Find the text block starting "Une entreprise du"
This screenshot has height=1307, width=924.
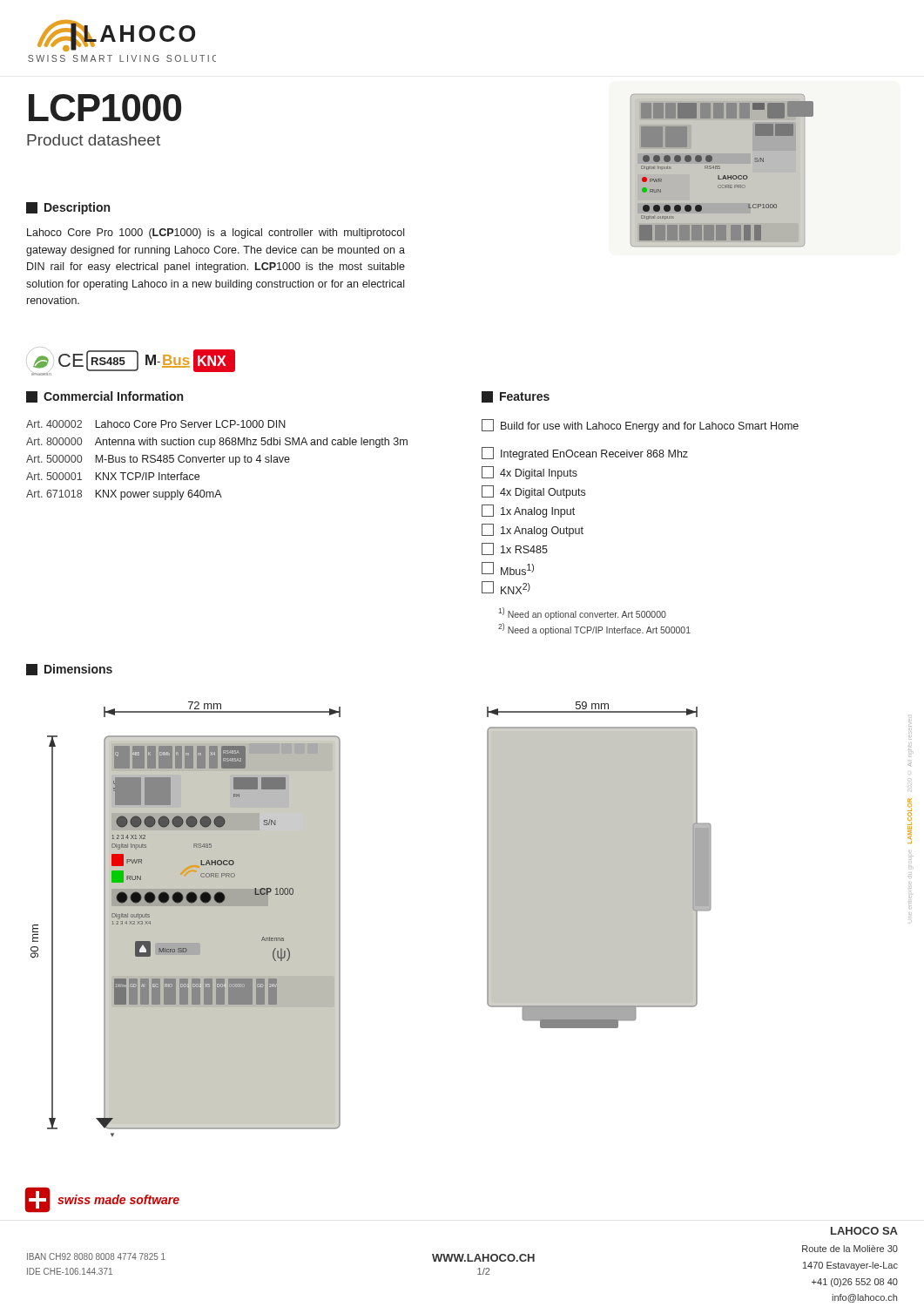click(x=910, y=819)
